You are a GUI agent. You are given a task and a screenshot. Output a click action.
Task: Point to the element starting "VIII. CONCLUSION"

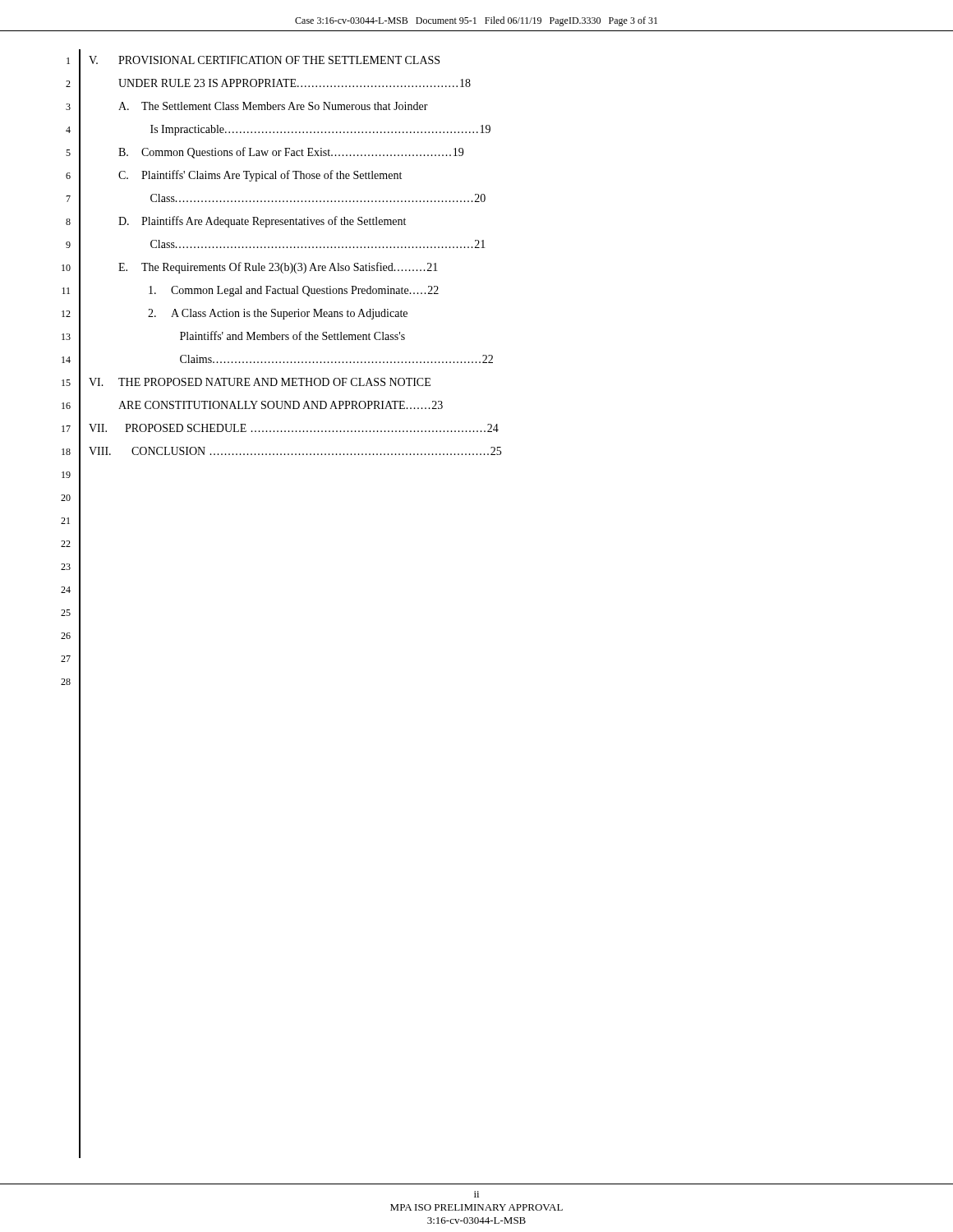[496, 452]
